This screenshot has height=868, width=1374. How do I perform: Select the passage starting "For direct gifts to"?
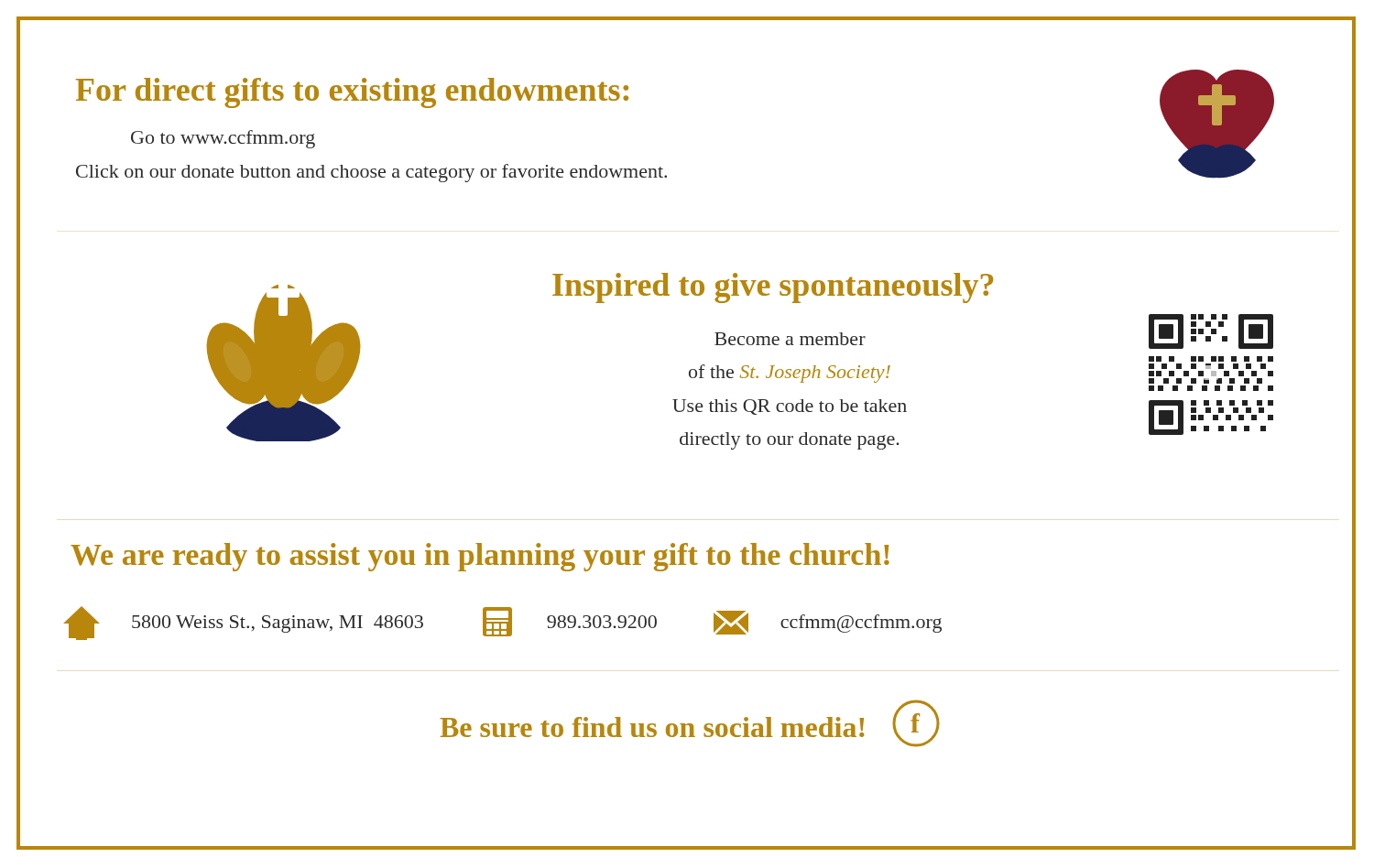click(353, 90)
